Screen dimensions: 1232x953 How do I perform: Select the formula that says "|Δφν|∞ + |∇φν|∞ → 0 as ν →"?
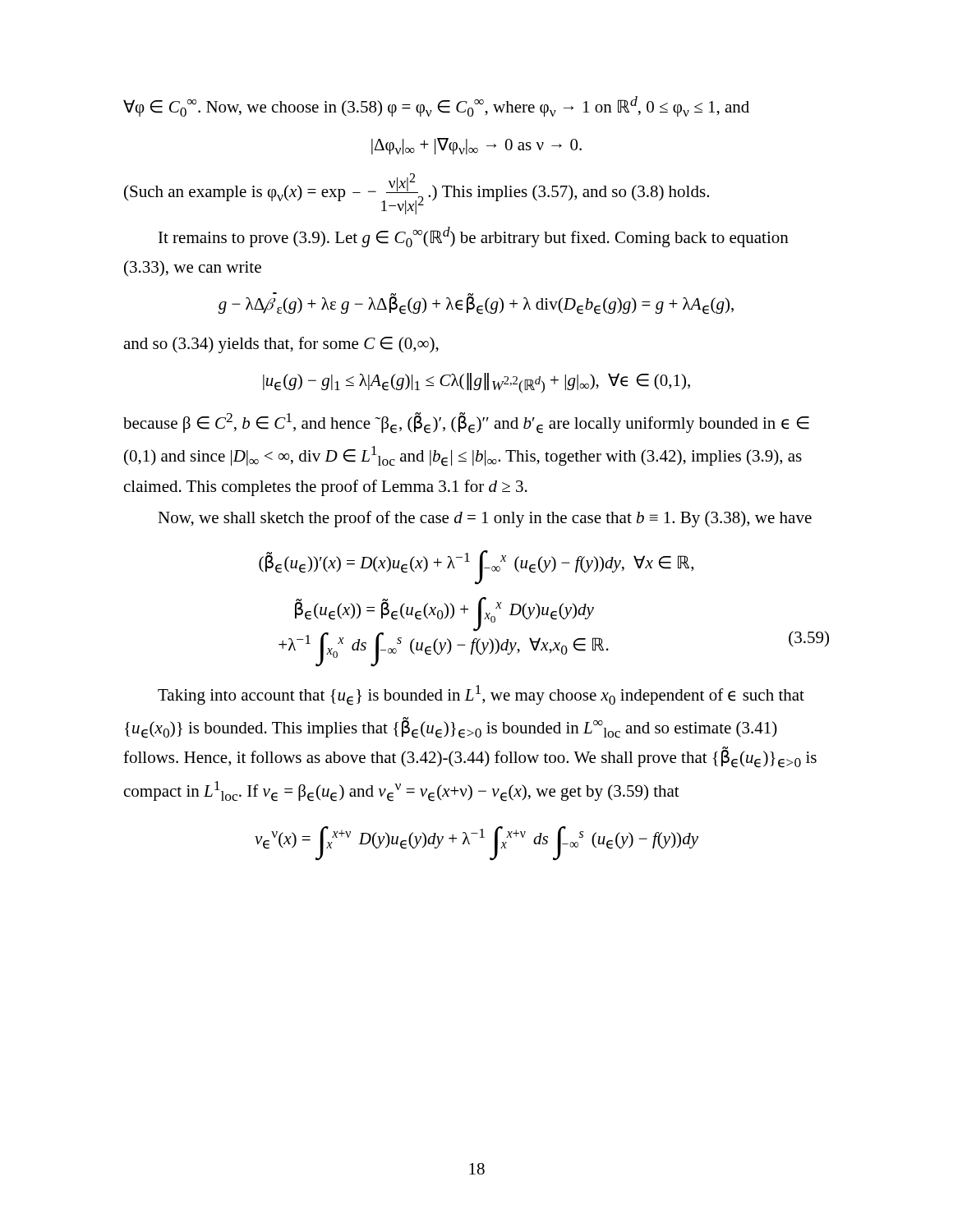point(476,146)
